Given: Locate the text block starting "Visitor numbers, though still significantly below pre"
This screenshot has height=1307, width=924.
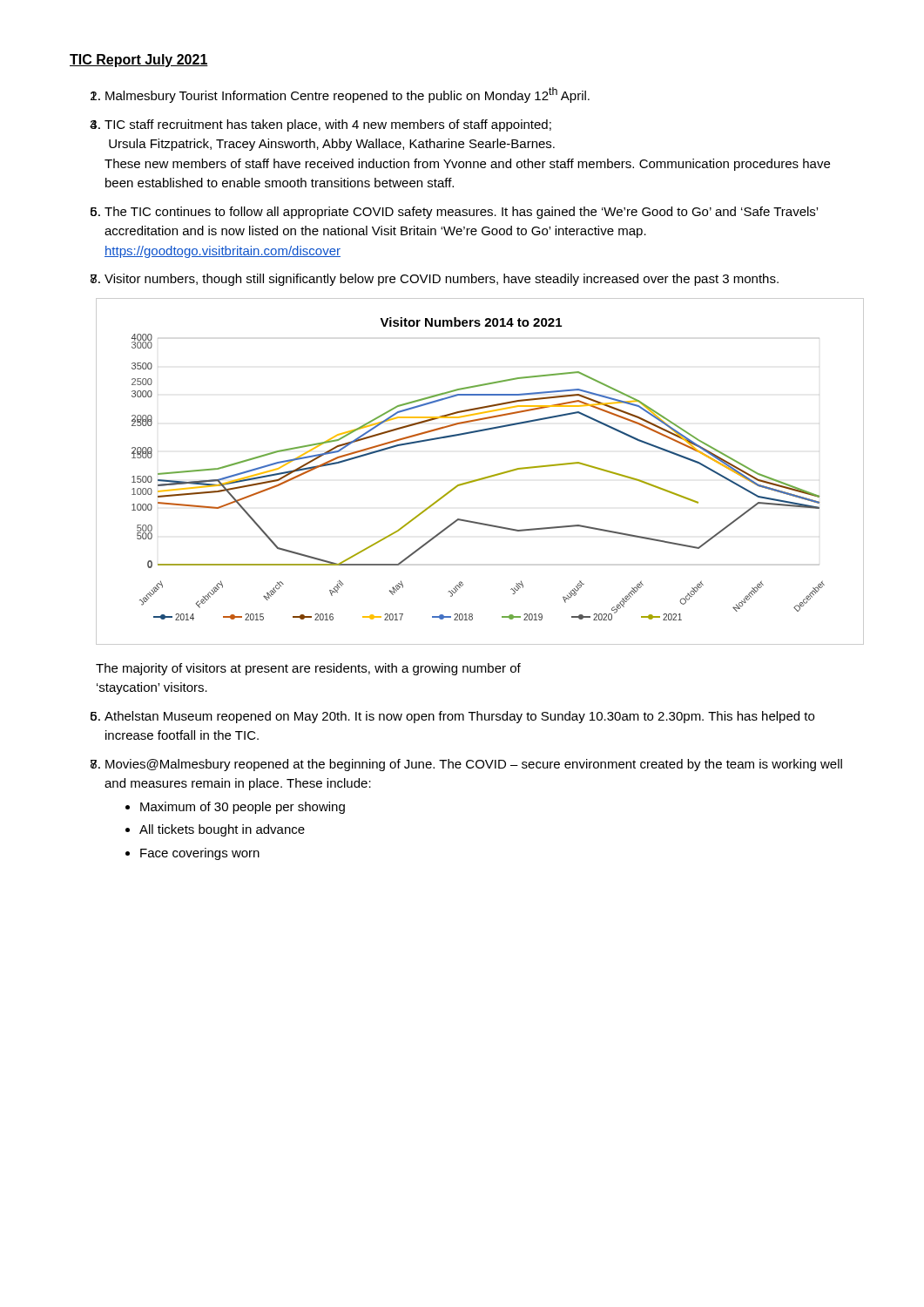Looking at the screenshot, I should [x=479, y=279].
